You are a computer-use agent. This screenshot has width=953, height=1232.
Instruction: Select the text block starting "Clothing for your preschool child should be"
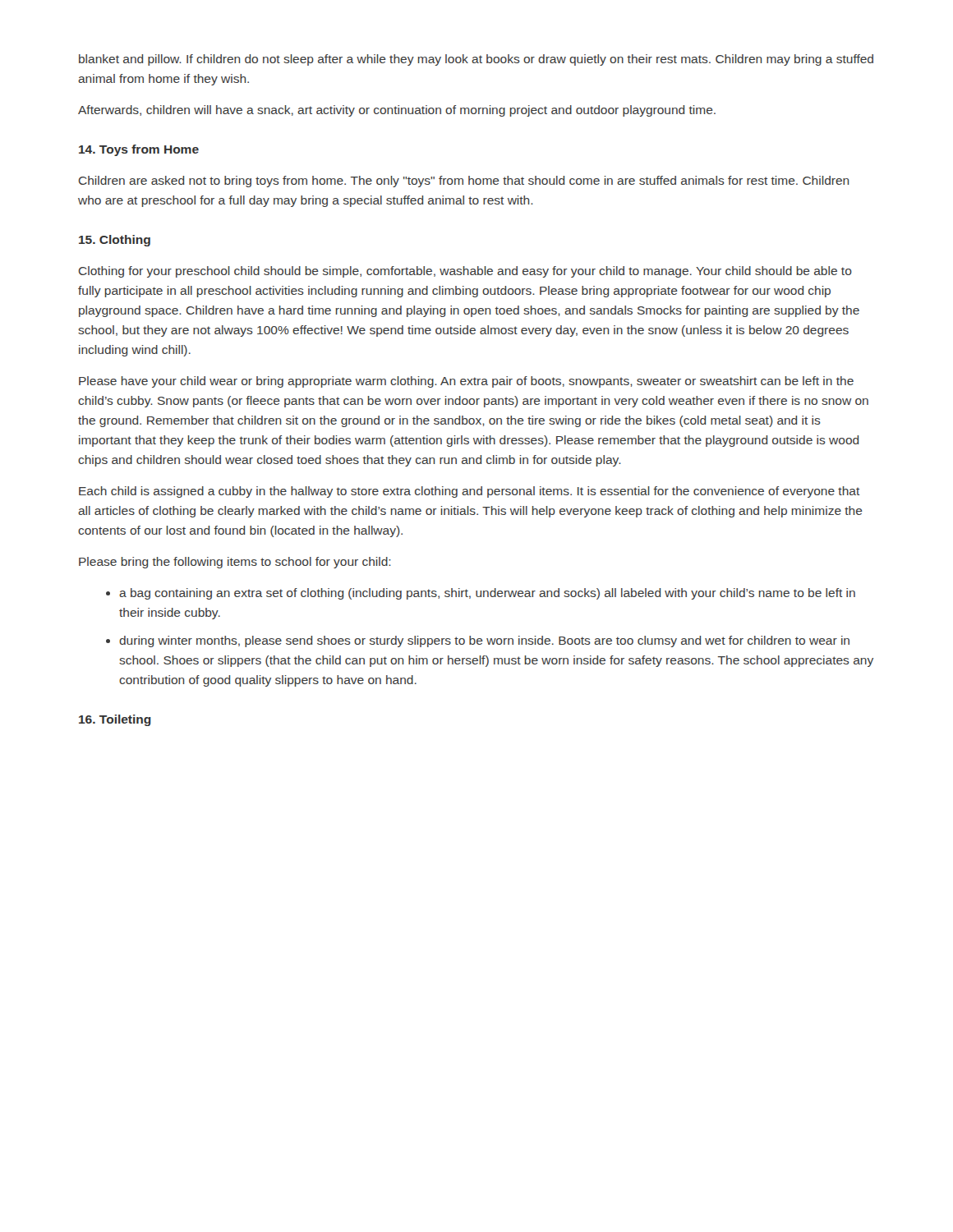(x=476, y=311)
